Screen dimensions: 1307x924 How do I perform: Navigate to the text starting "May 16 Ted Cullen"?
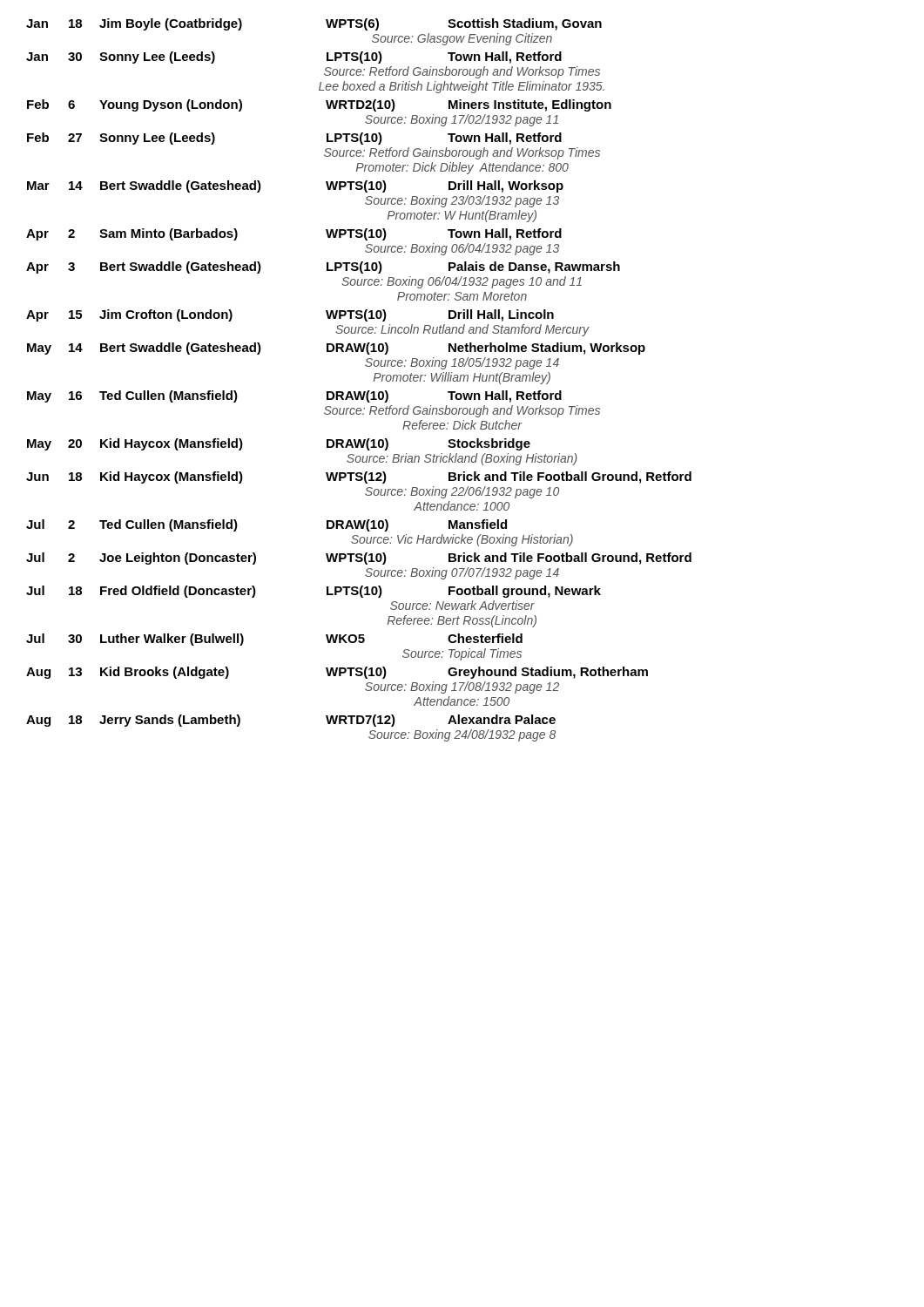click(x=462, y=395)
